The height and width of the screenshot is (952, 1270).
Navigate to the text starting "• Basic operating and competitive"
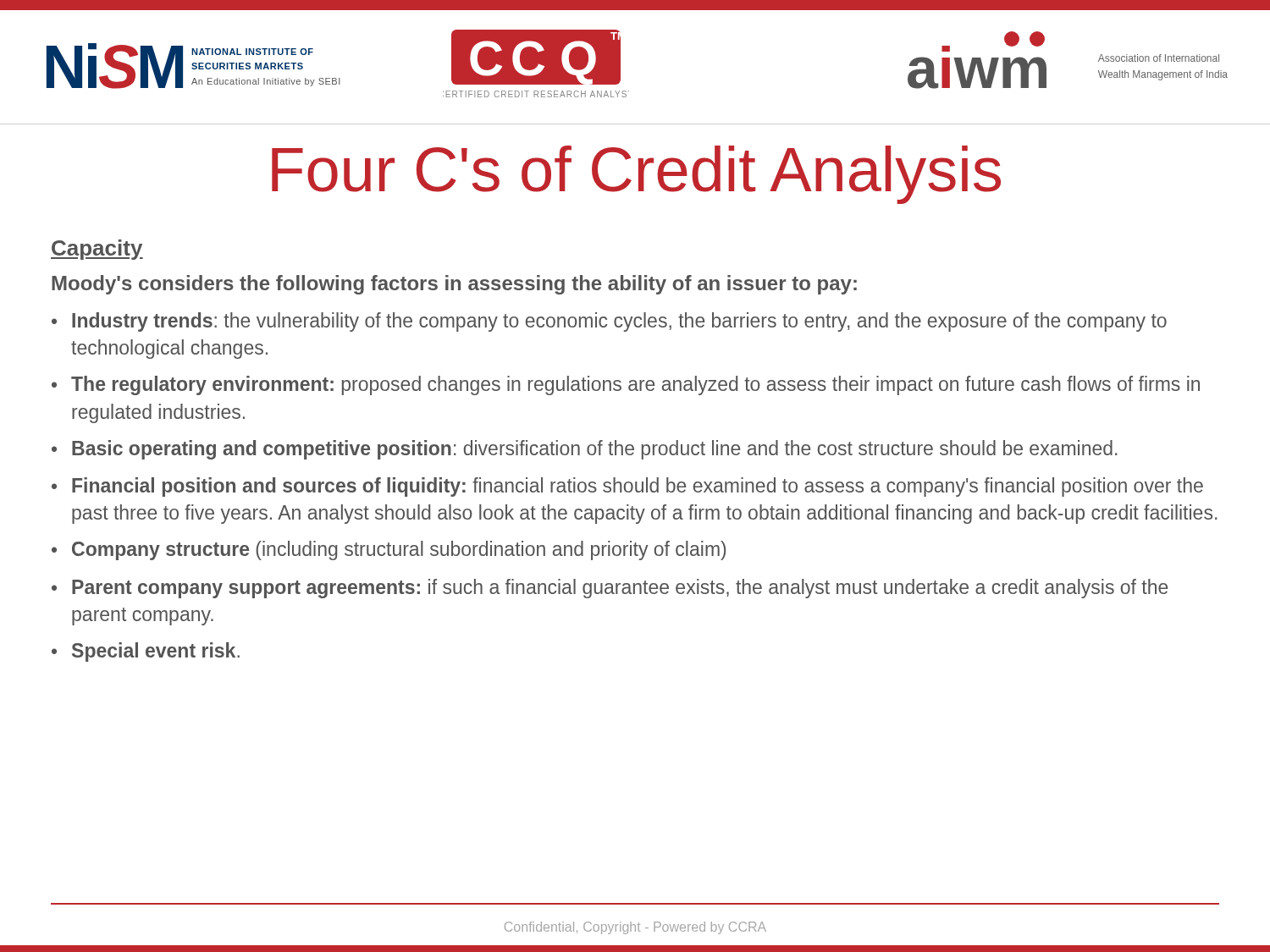585,449
